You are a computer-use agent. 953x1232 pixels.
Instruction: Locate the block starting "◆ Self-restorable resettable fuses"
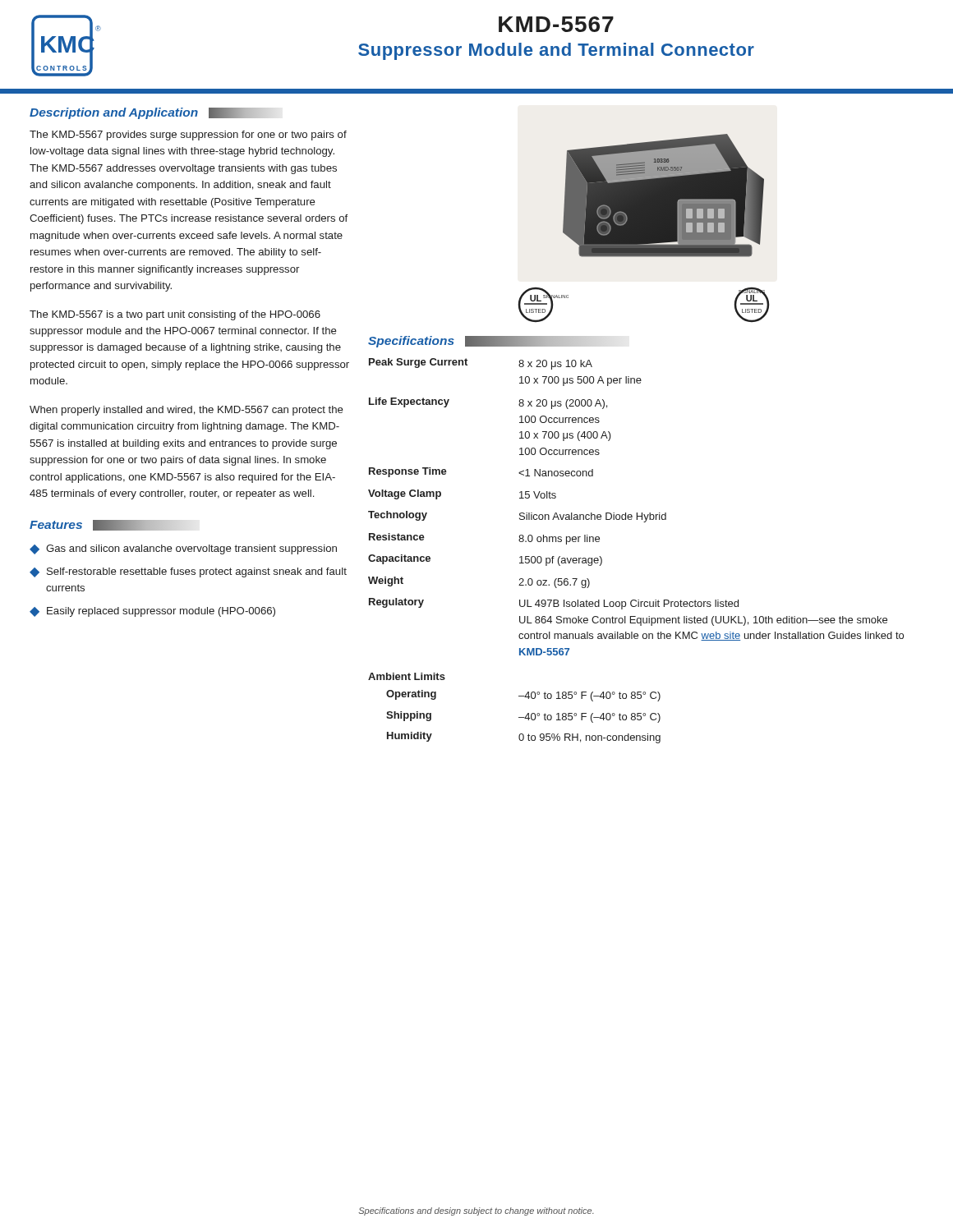tap(190, 580)
